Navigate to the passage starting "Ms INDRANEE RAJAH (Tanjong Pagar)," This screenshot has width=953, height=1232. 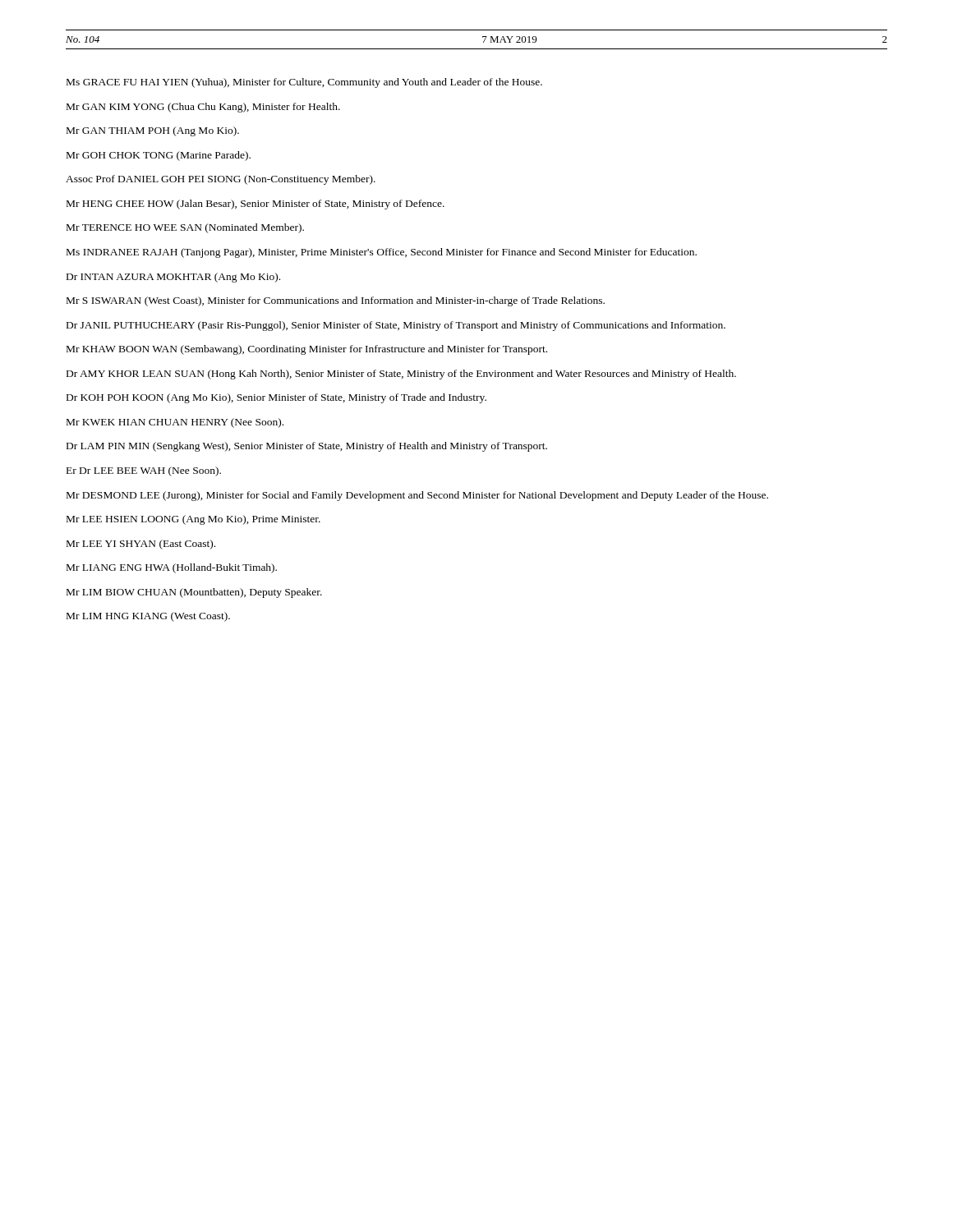pyautogui.click(x=382, y=252)
